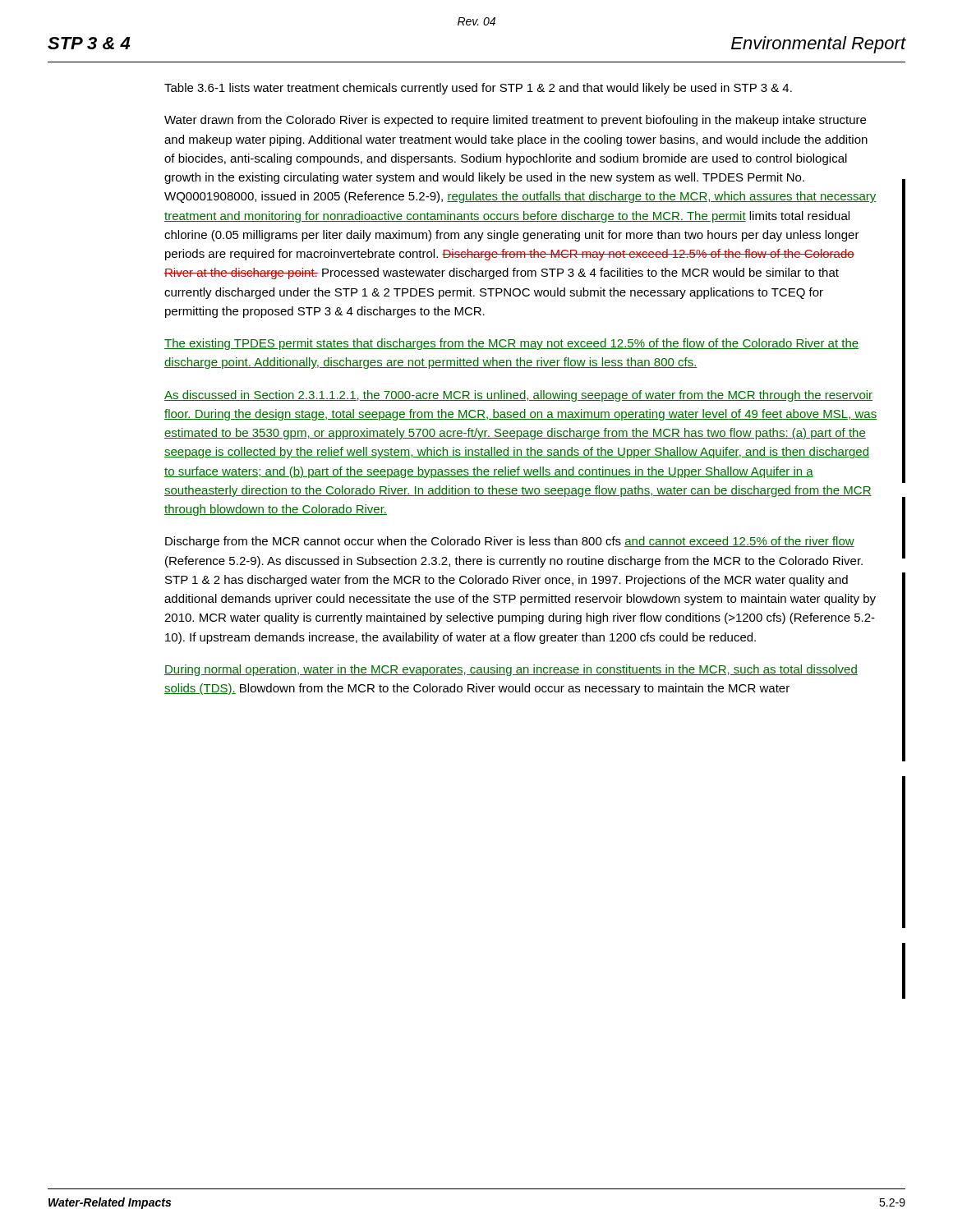Select the region starting "During normal operation, water in the MCR"

(522, 678)
